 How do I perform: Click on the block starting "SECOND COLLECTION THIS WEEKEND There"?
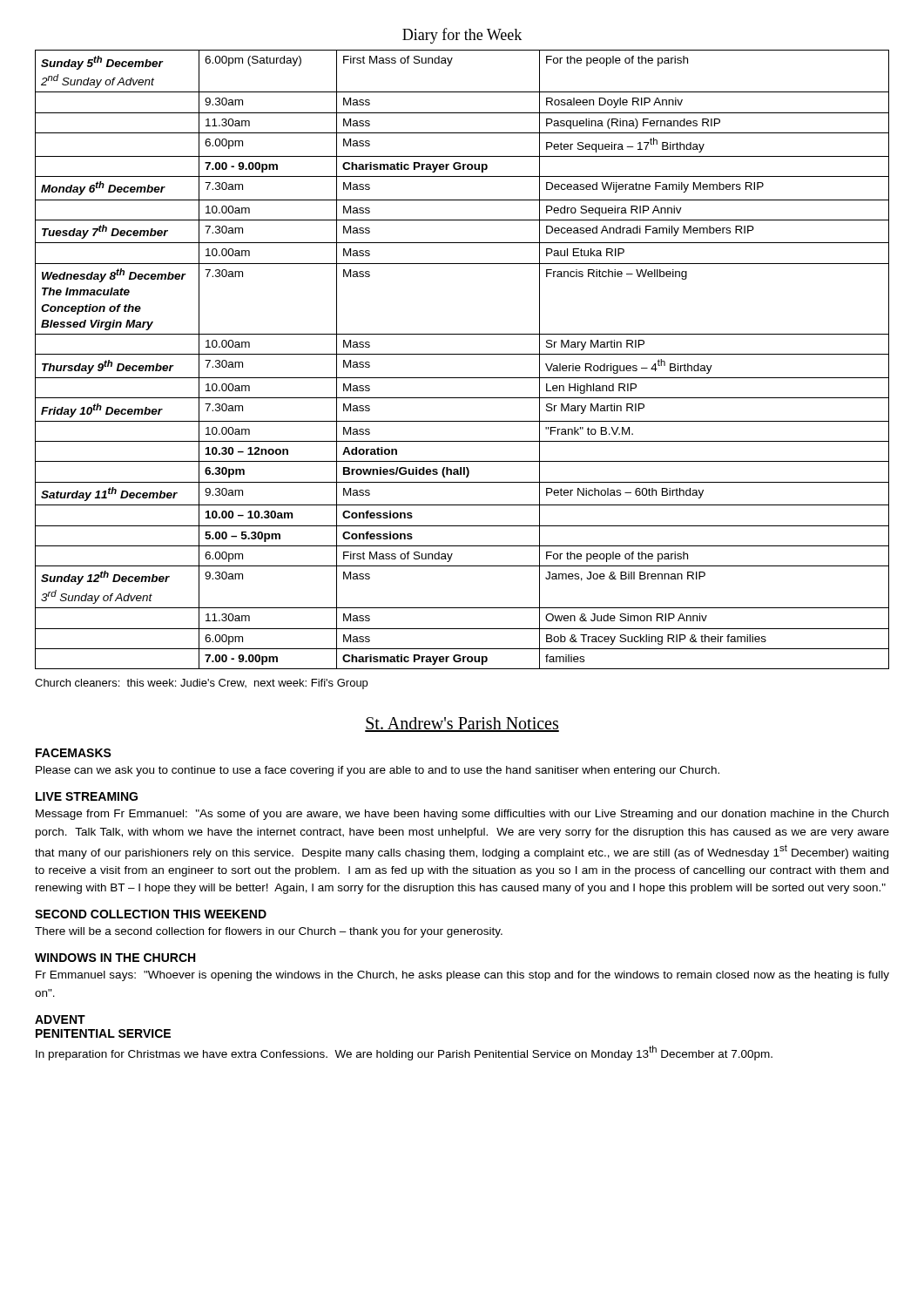462,924
